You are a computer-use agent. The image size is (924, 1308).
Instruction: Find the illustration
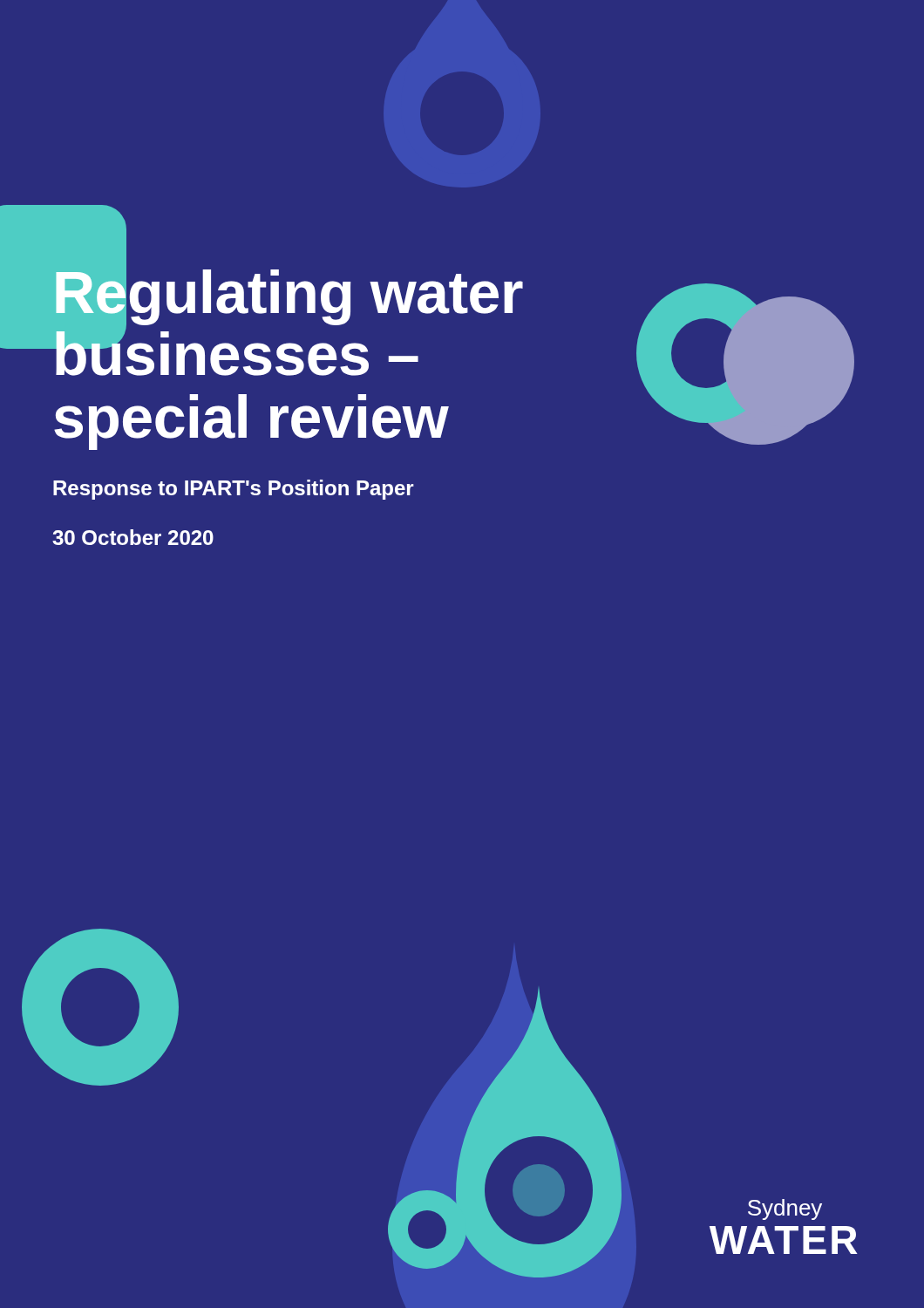(x=462, y=654)
